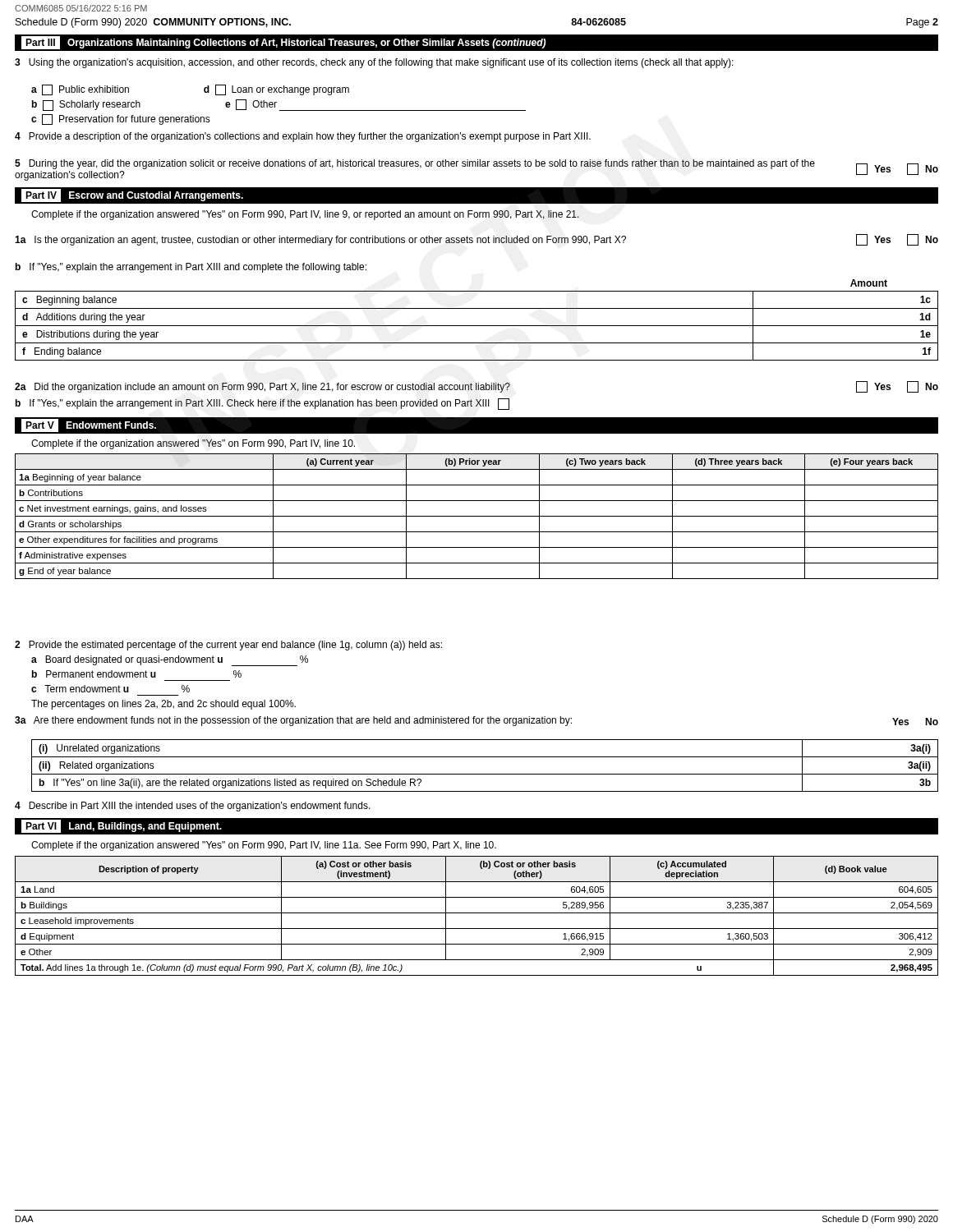
Task: Locate the block of text that opens with "2 Provide the estimated percentage"
Action: tap(229, 645)
